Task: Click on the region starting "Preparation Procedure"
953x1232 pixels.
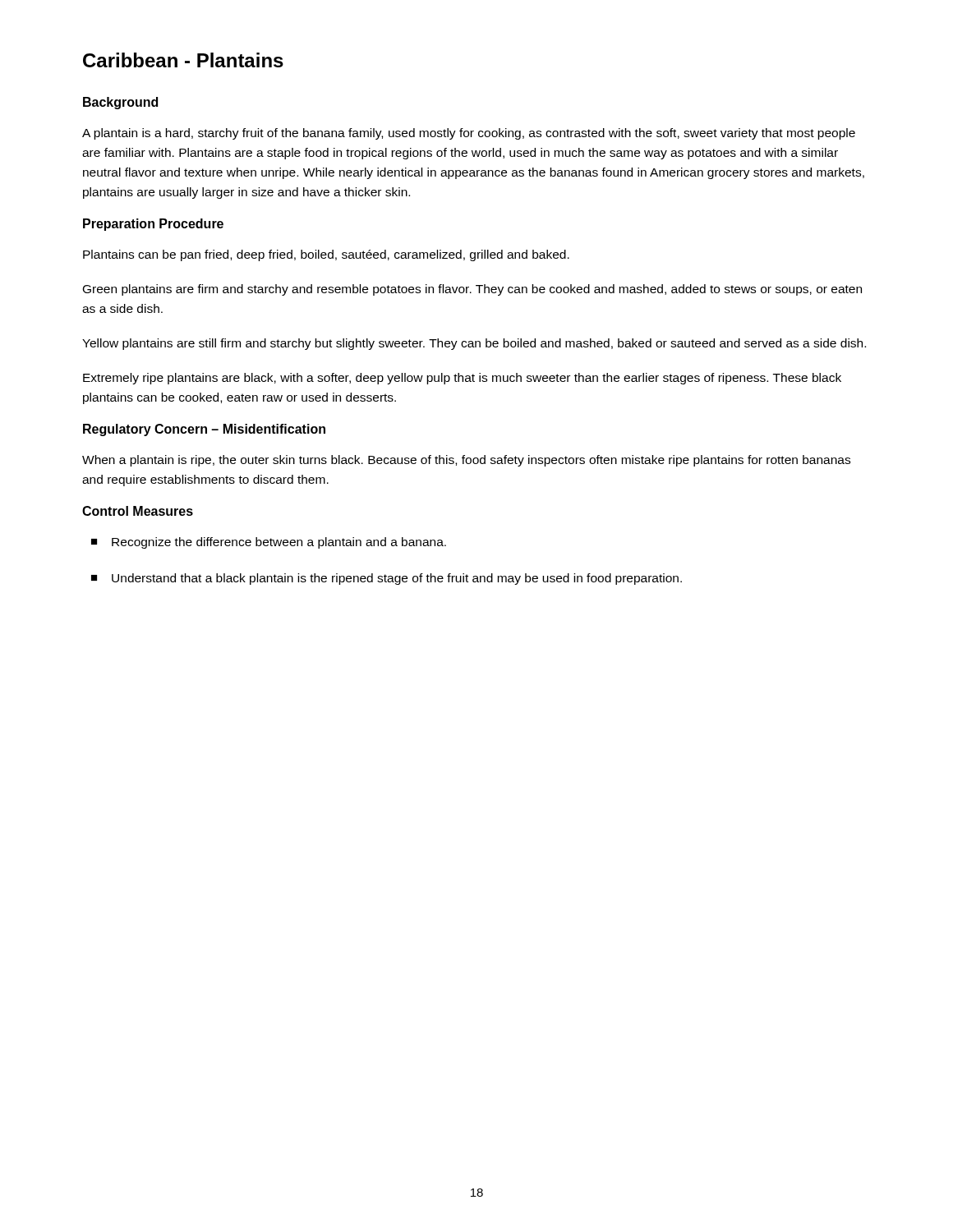Action: [153, 224]
